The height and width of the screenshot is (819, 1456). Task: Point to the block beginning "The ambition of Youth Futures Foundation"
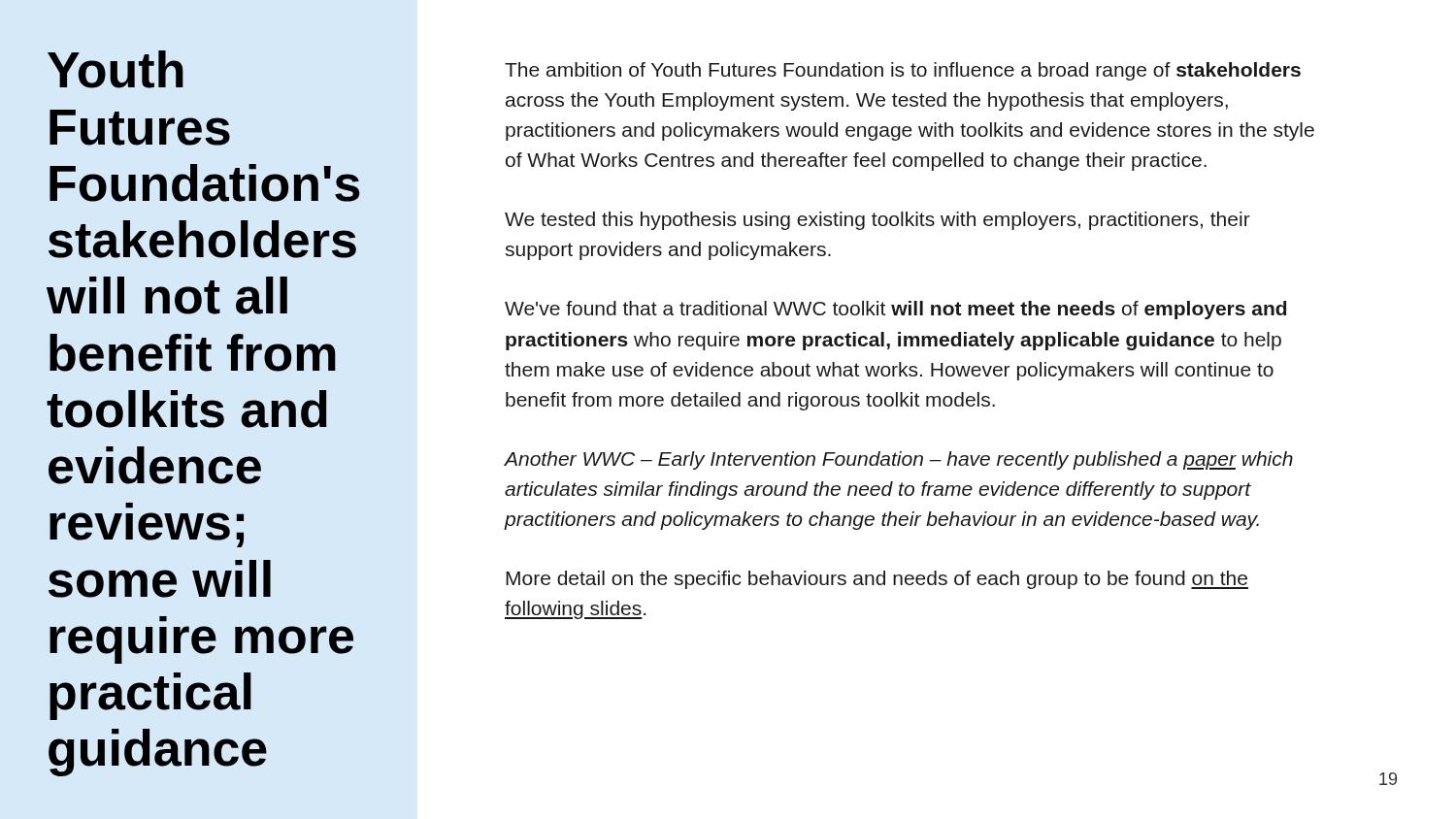910,115
